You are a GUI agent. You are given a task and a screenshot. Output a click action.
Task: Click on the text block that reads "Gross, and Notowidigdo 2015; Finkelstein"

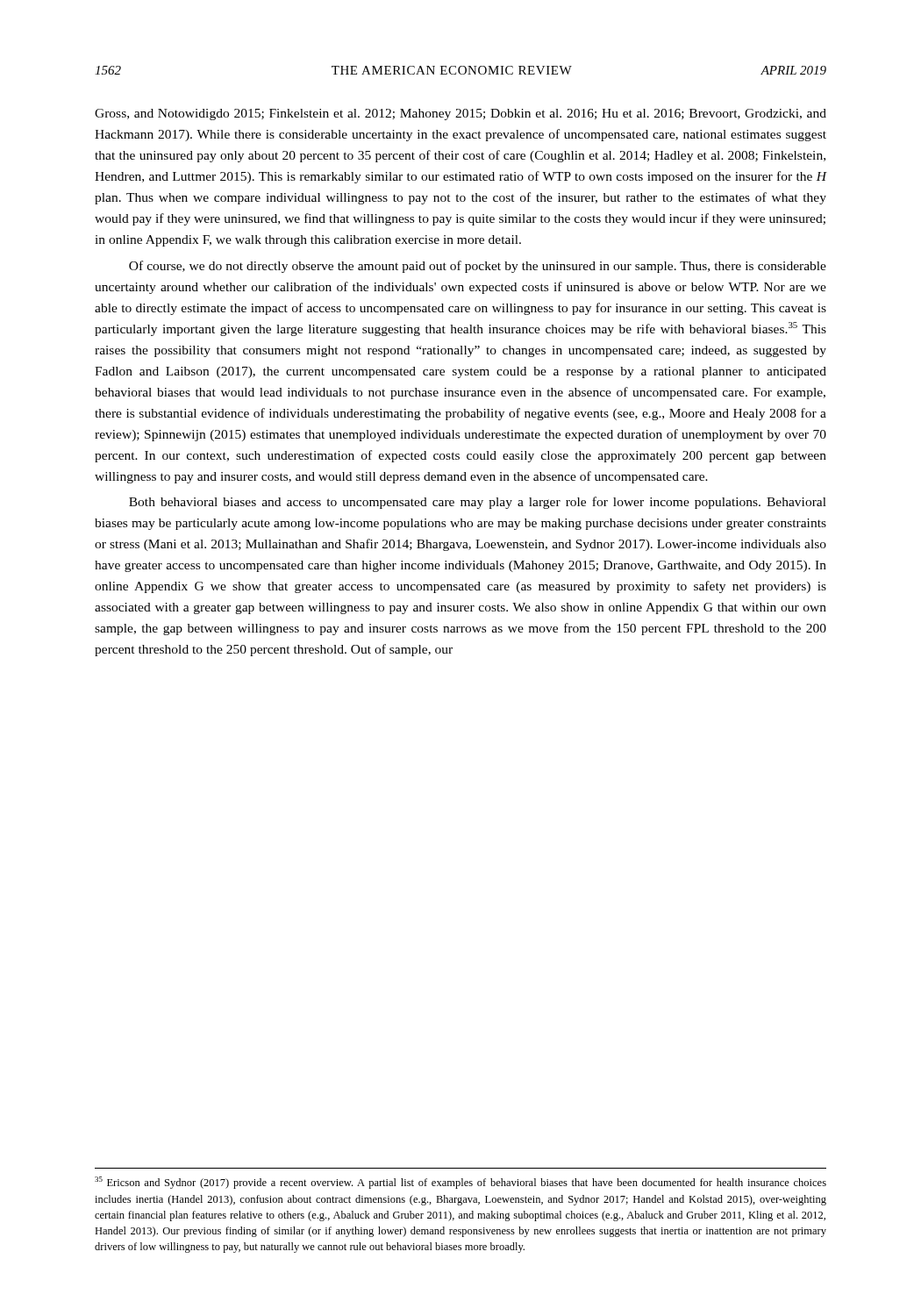pyautogui.click(x=460, y=381)
